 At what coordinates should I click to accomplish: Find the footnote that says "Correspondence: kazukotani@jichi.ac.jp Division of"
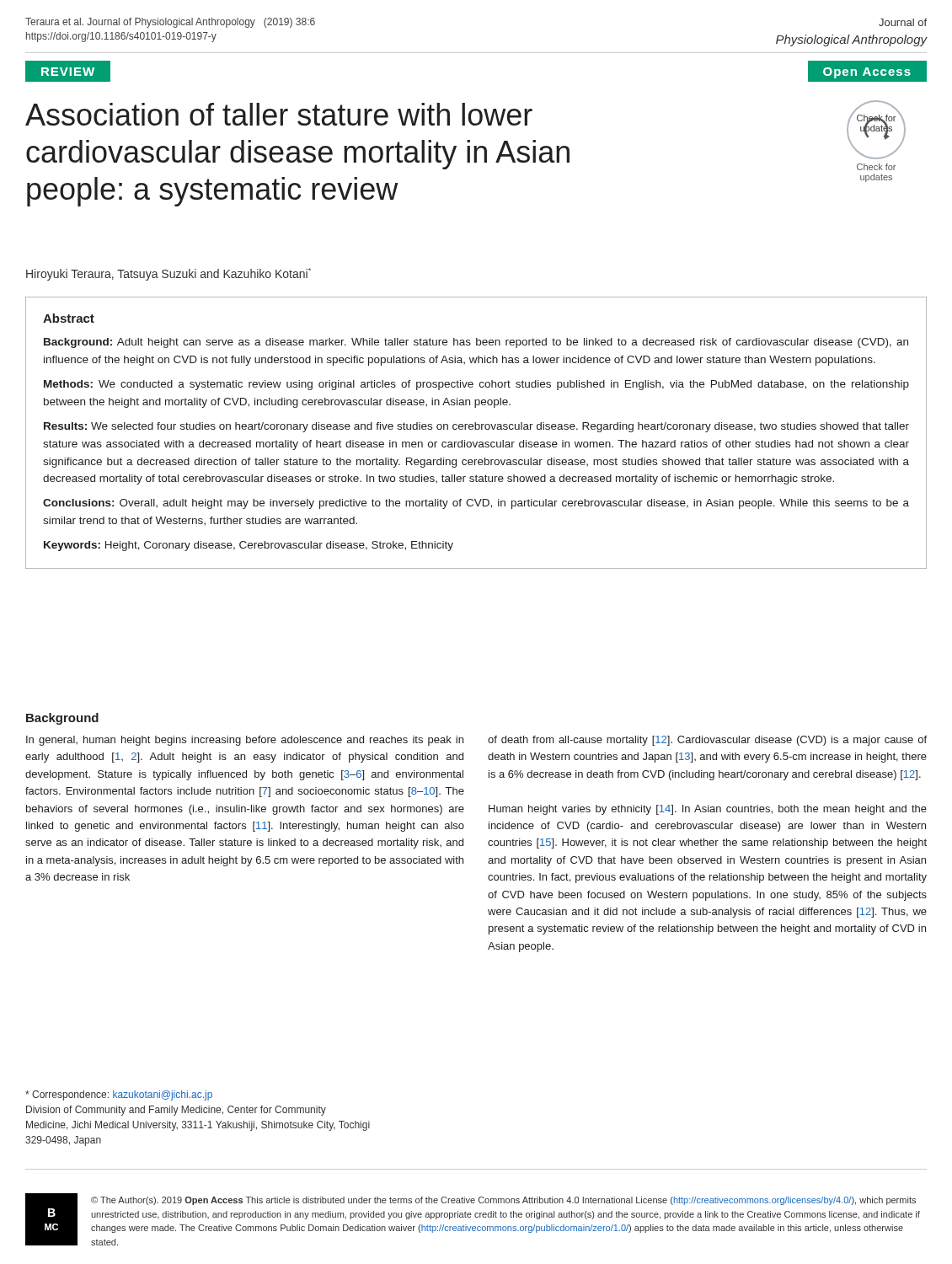coord(198,1117)
